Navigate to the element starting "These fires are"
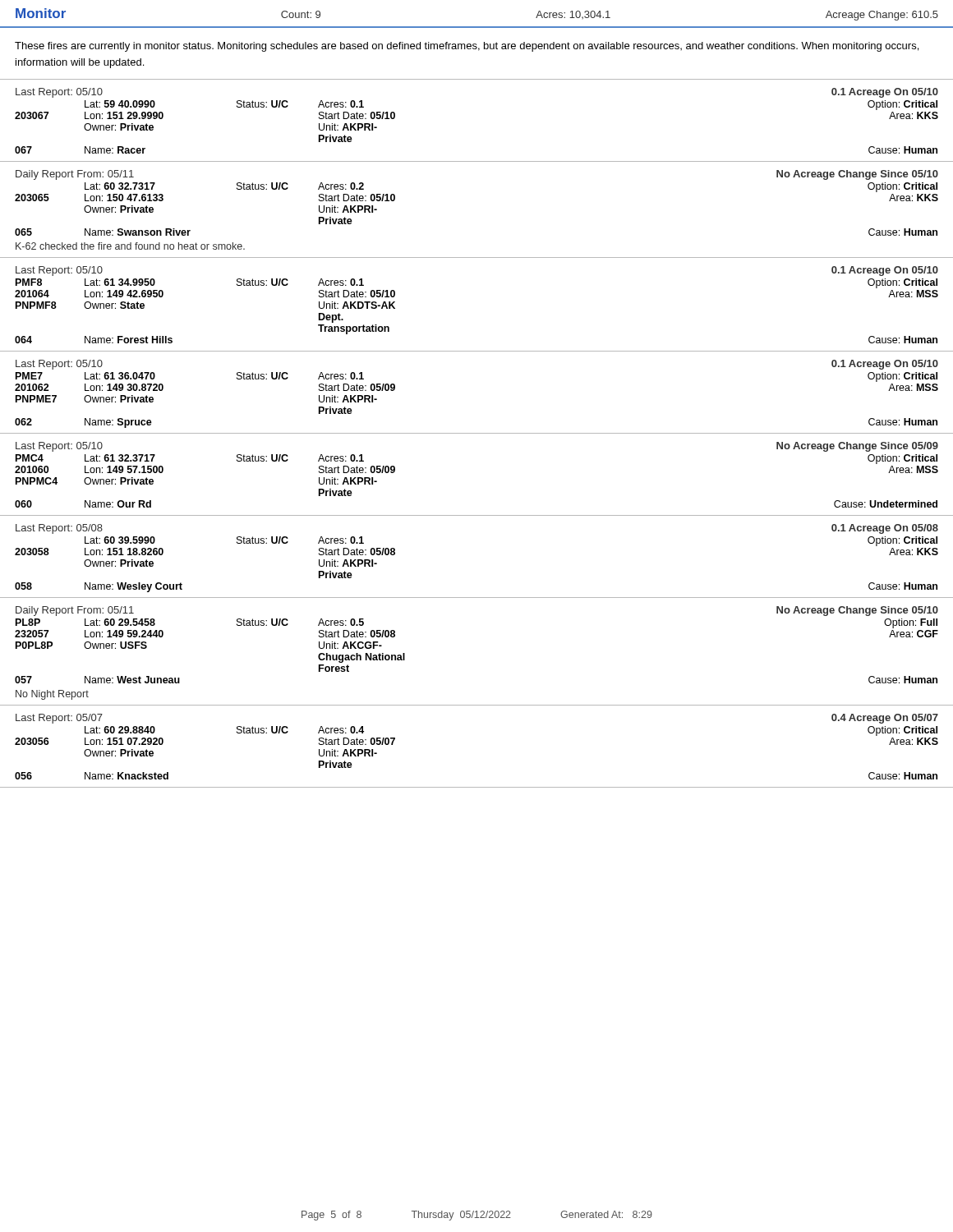Screen dimensions: 1232x953 [x=467, y=54]
